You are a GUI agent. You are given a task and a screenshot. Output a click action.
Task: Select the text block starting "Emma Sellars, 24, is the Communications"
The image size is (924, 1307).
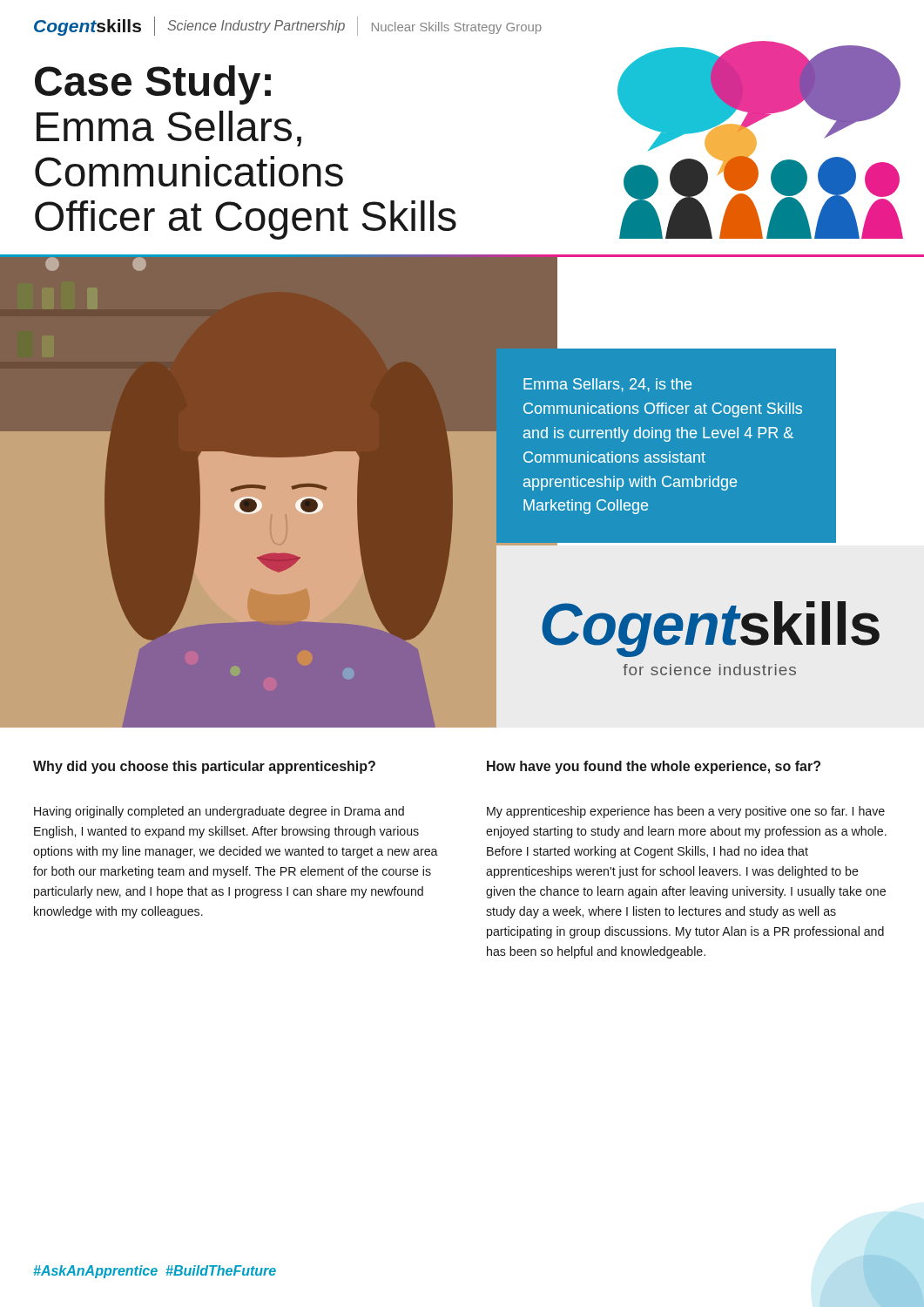pyautogui.click(x=663, y=445)
